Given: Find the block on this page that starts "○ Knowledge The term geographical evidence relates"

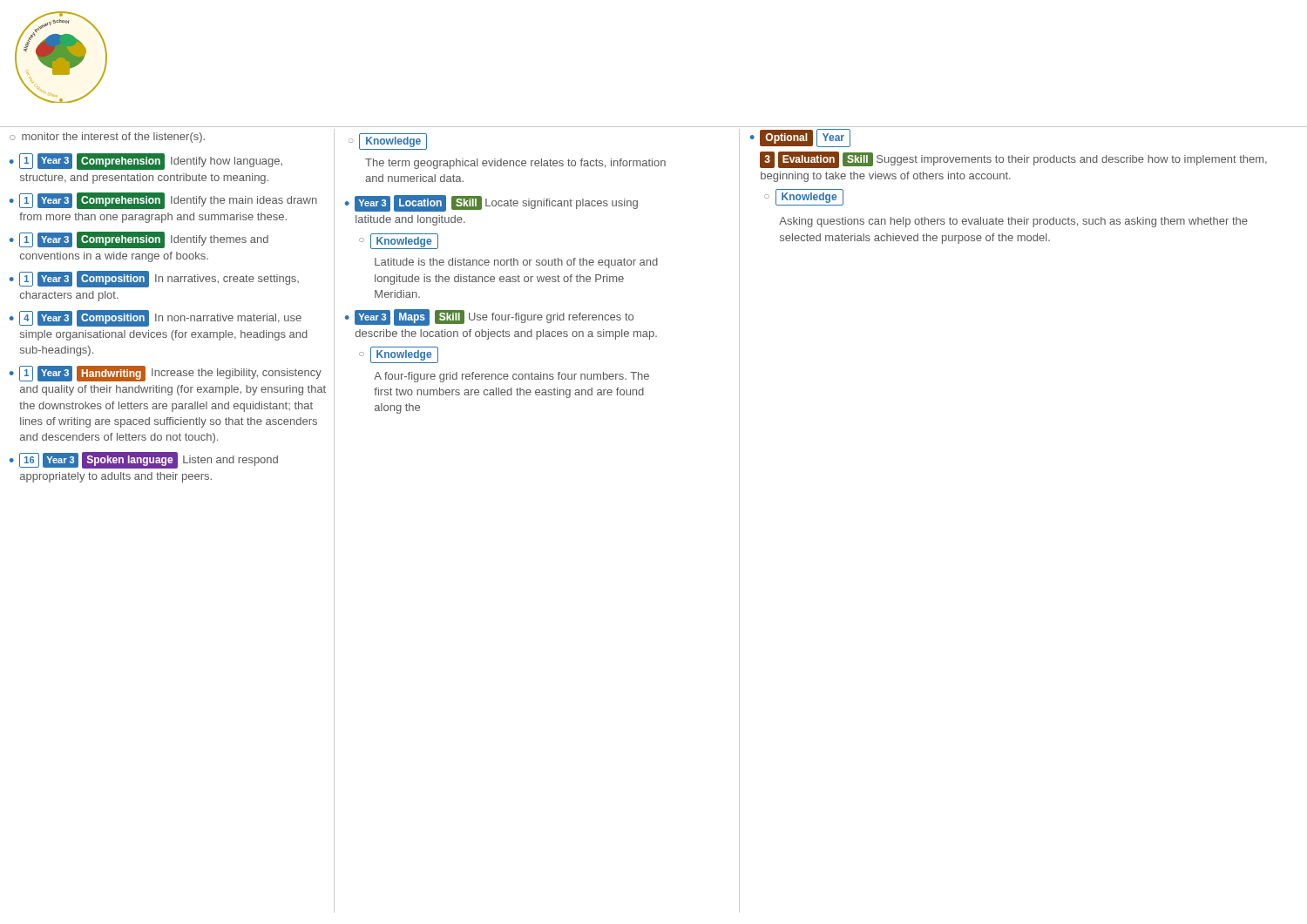Looking at the screenshot, I should pos(507,160).
